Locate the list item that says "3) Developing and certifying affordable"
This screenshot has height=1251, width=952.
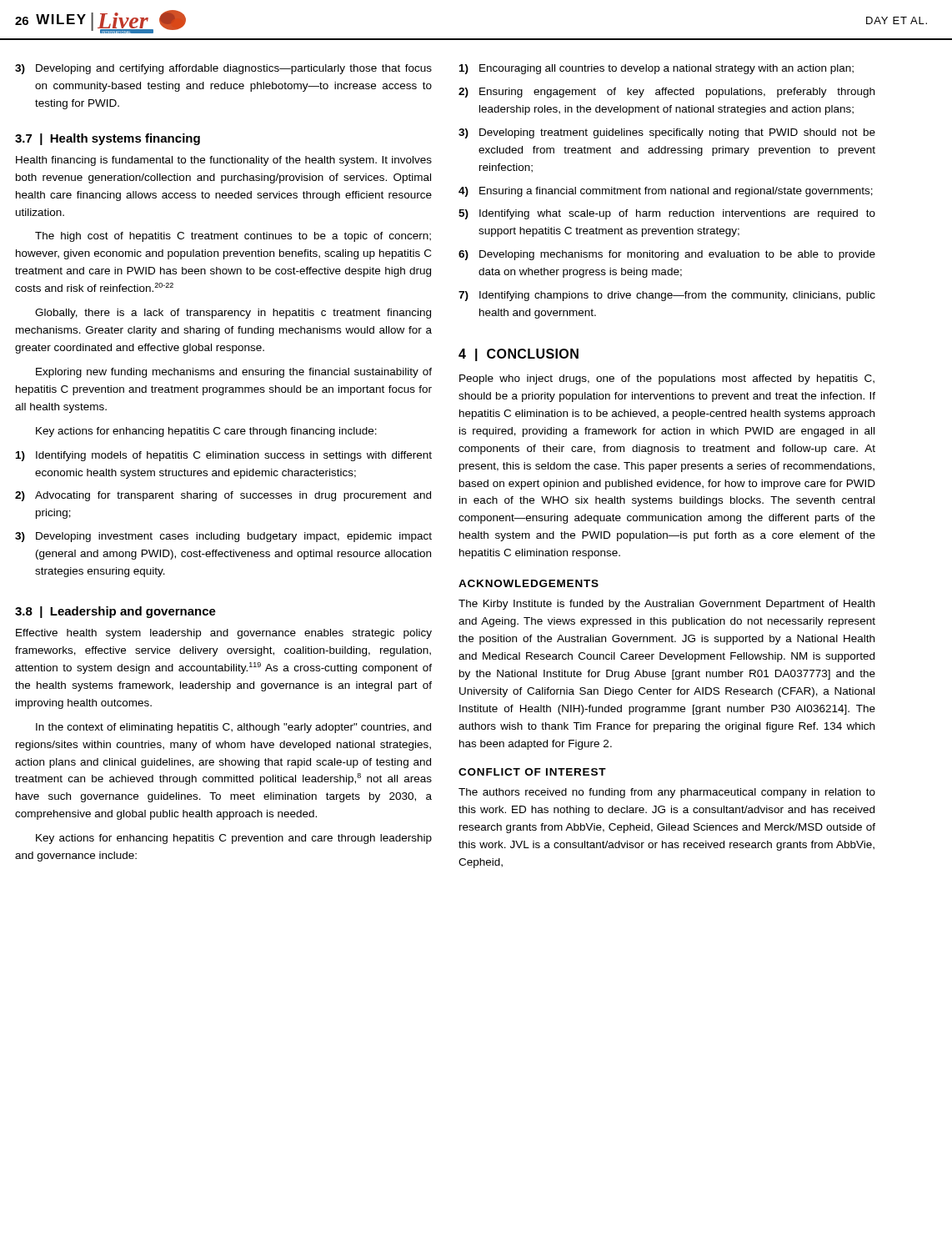coord(223,86)
